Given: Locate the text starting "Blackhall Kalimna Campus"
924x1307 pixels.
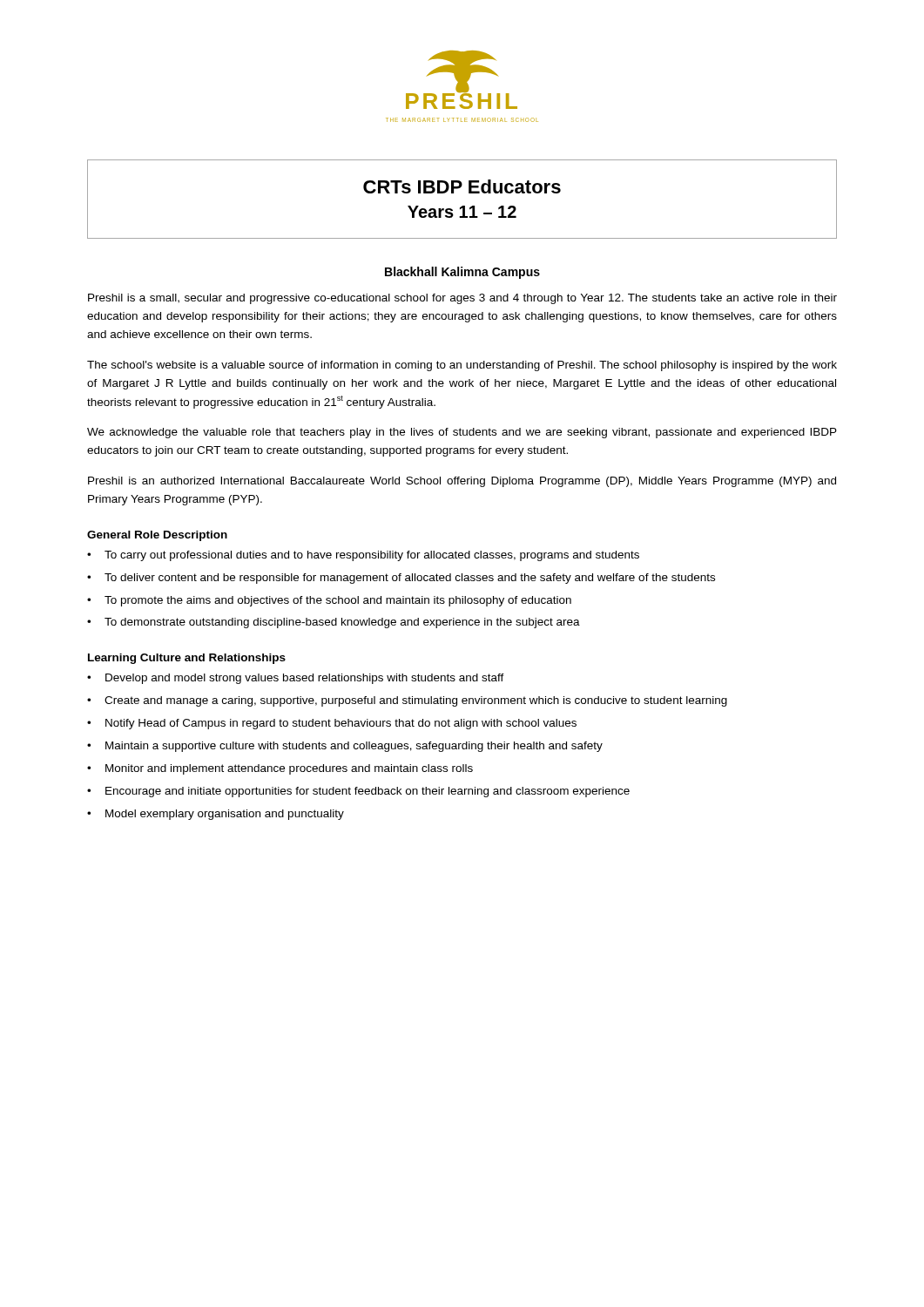Looking at the screenshot, I should click(x=462, y=272).
